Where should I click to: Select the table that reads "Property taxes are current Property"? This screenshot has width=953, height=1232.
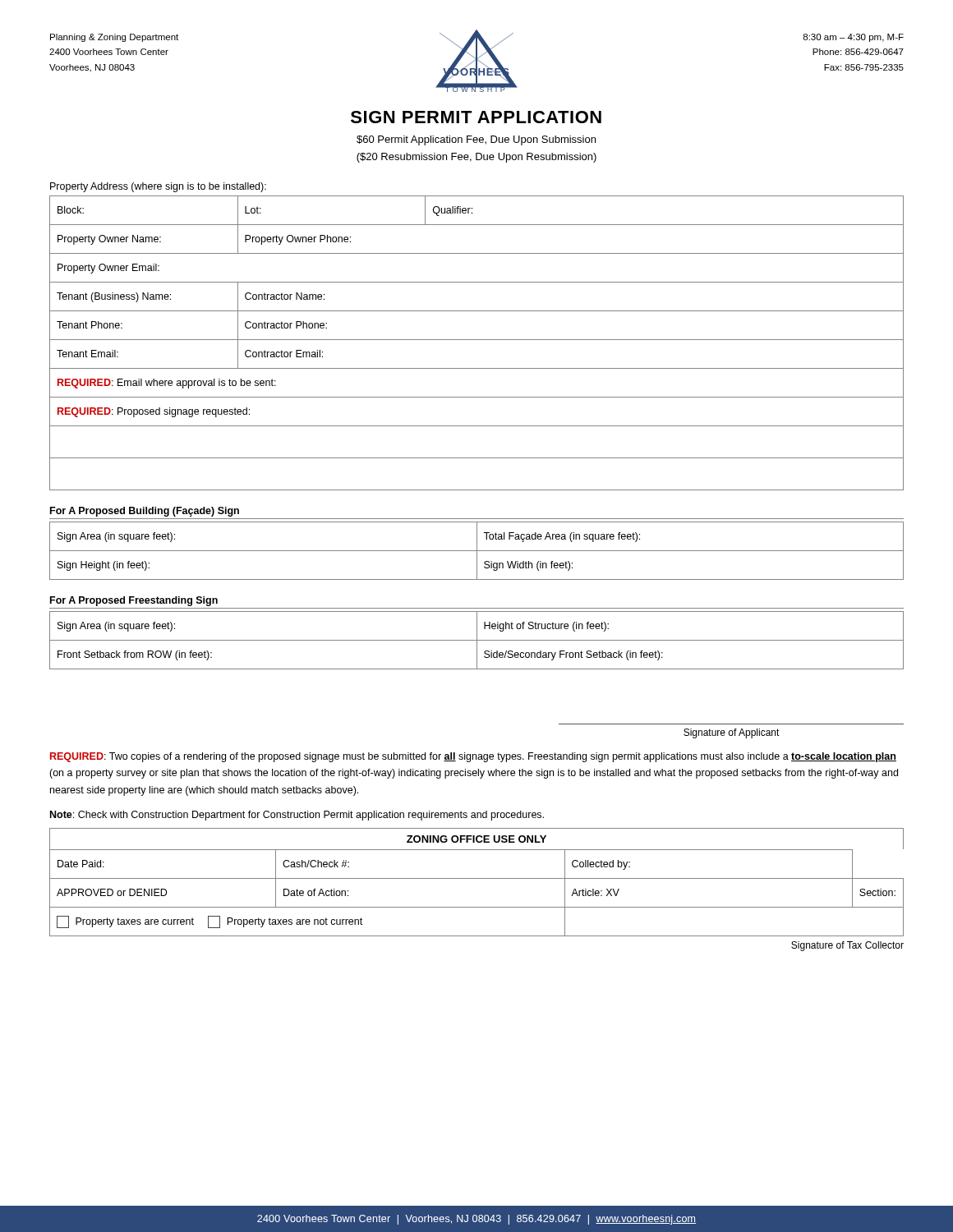(x=476, y=882)
